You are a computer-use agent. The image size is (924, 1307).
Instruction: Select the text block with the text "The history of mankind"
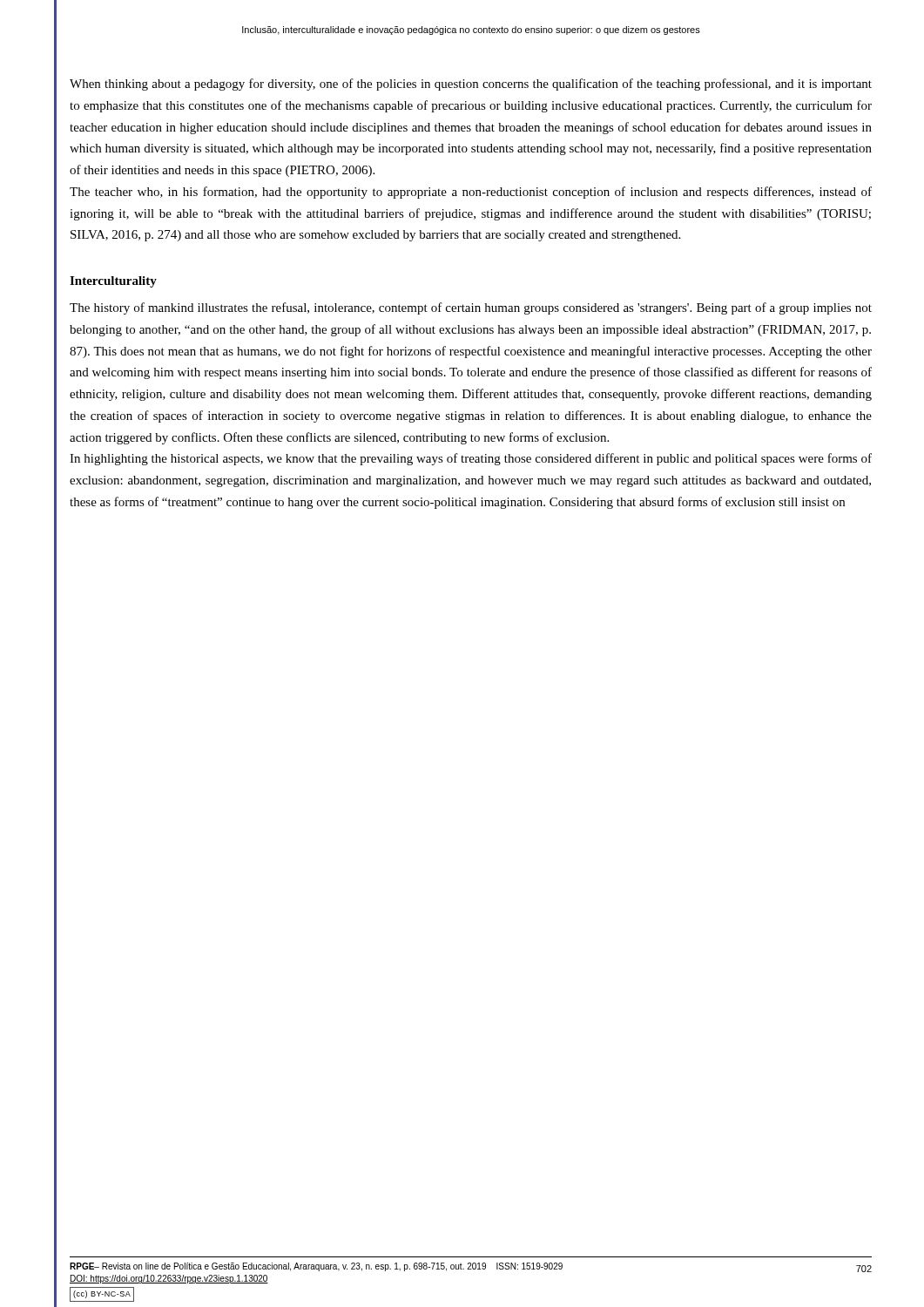click(x=471, y=373)
